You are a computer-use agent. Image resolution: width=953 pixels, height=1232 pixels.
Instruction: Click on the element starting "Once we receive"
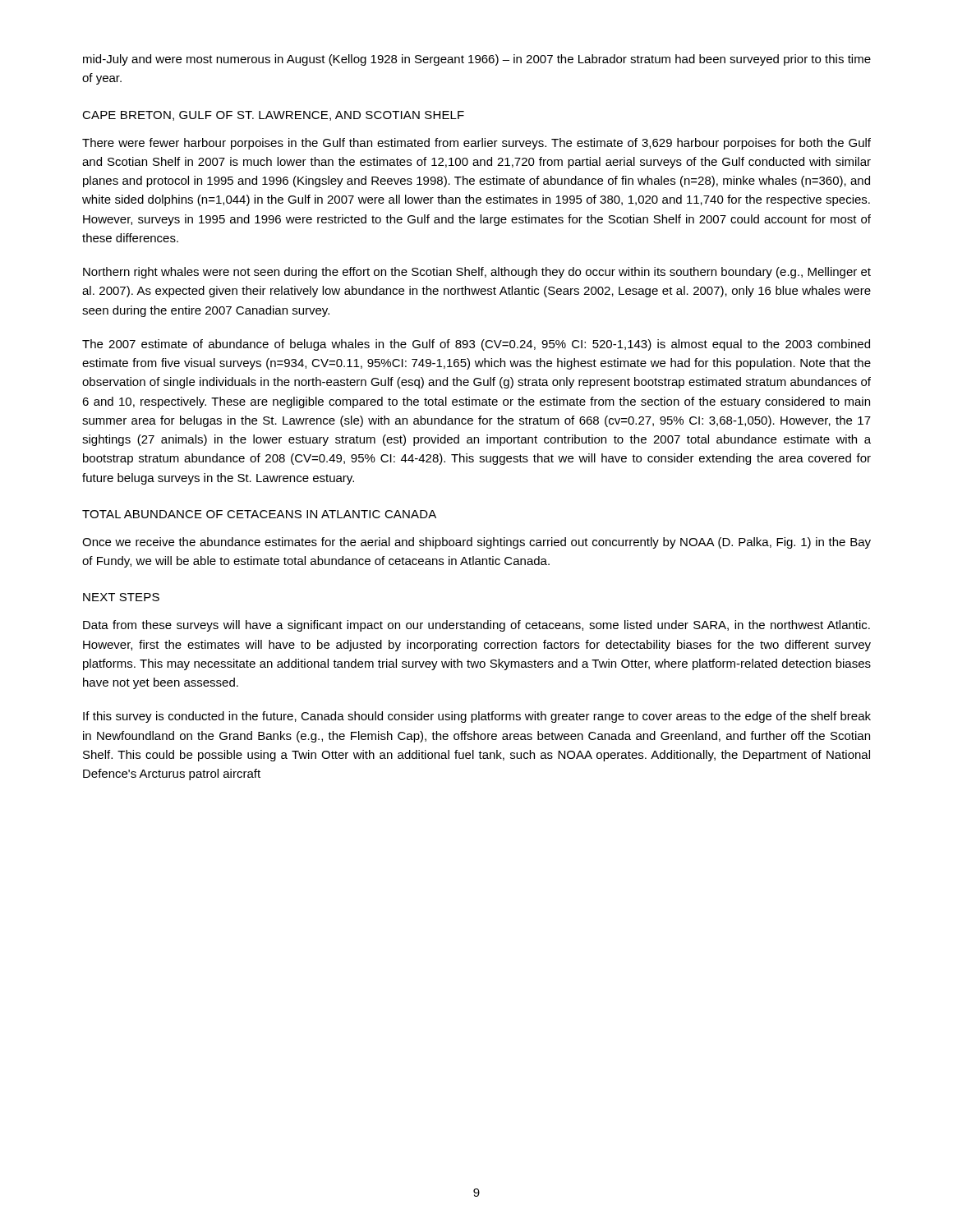click(x=476, y=551)
